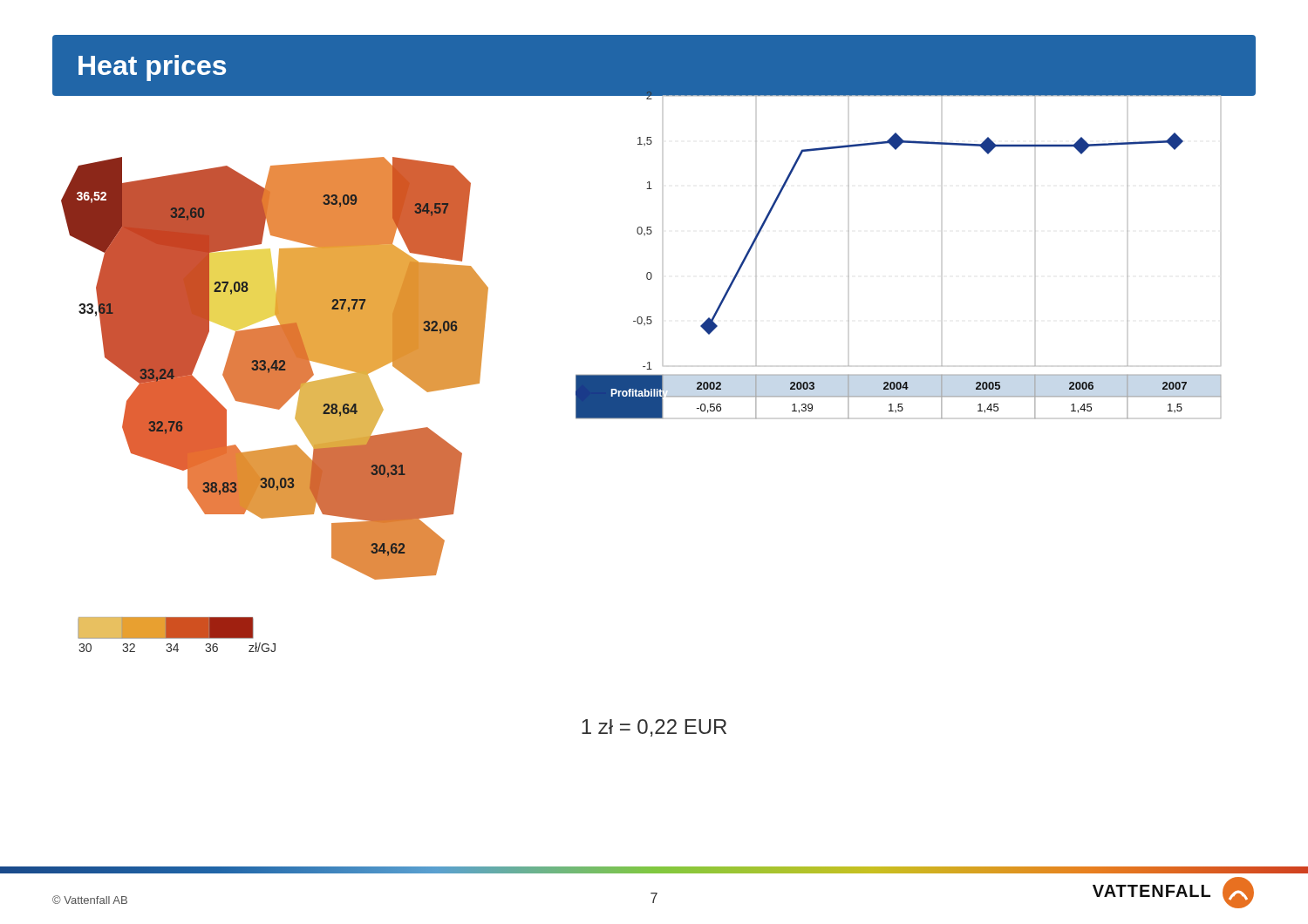Screen dimensions: 924x1308
Task: Point to the element starting "1 zł = 0,22"
Action: 654,727
